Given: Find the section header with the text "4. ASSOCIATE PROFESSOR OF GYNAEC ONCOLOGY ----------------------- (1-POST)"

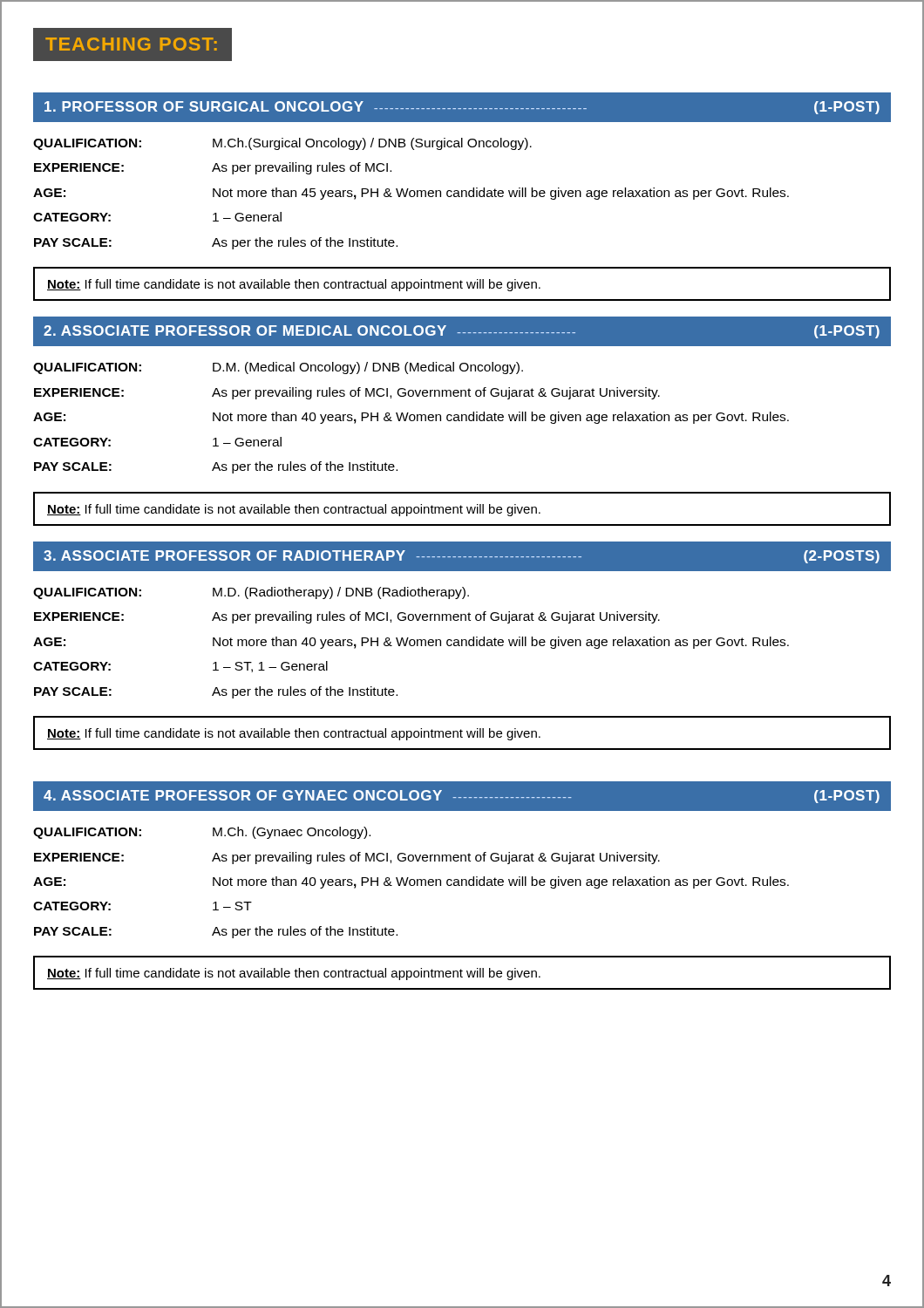Looking at the screenshot, I should pos(462,796).
